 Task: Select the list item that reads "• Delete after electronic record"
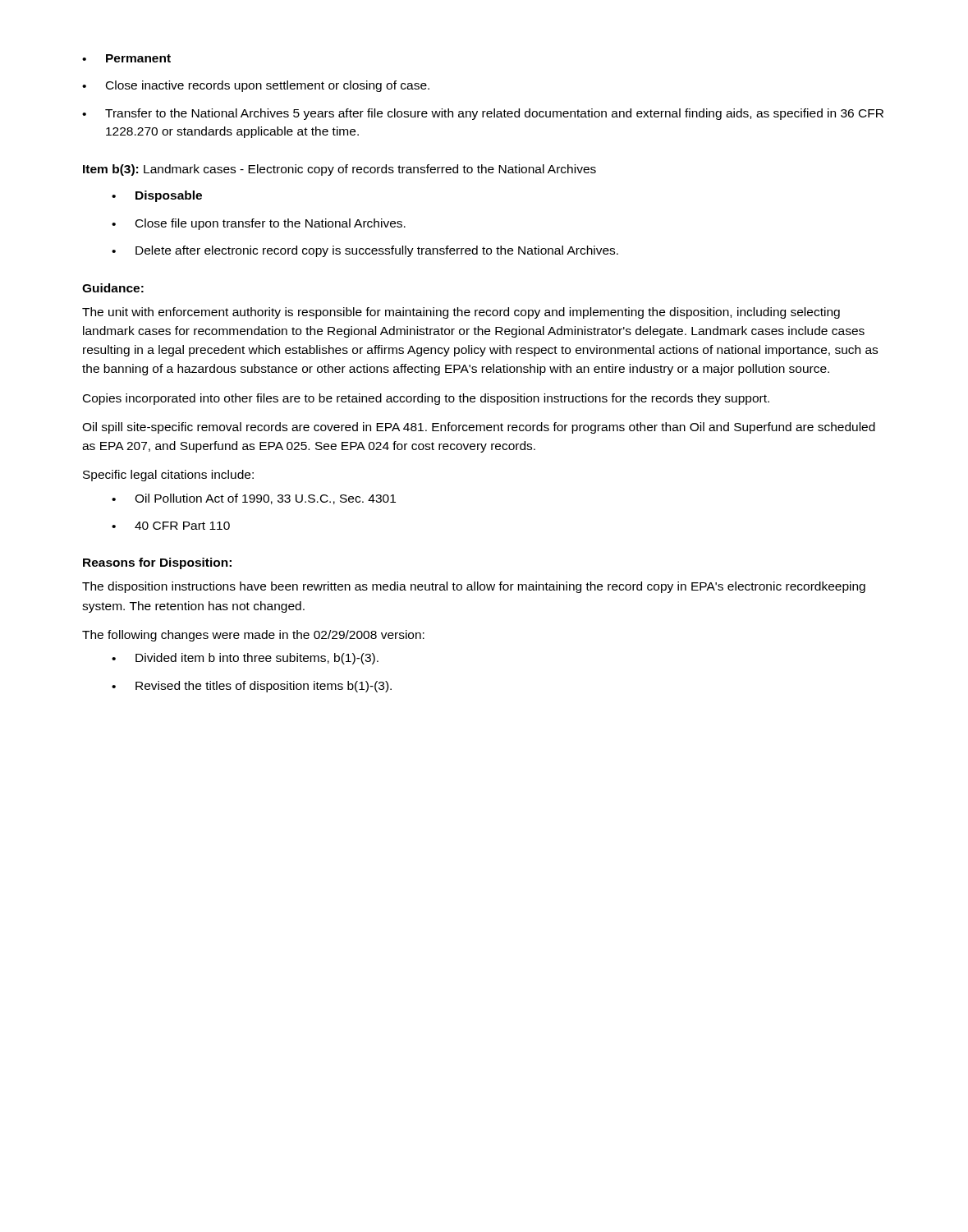(499, 251)
